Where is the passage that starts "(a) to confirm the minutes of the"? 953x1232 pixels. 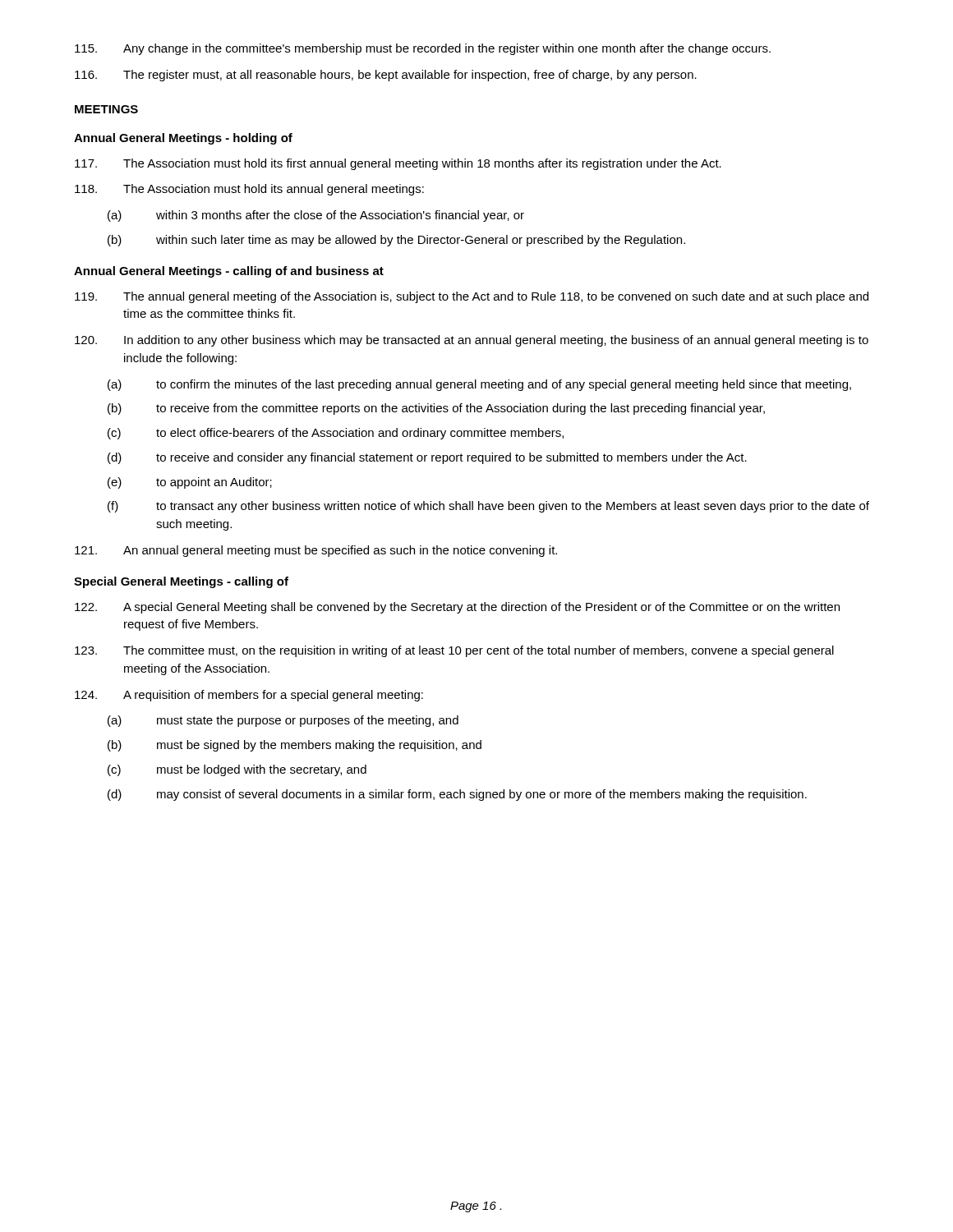pos(476,384)
